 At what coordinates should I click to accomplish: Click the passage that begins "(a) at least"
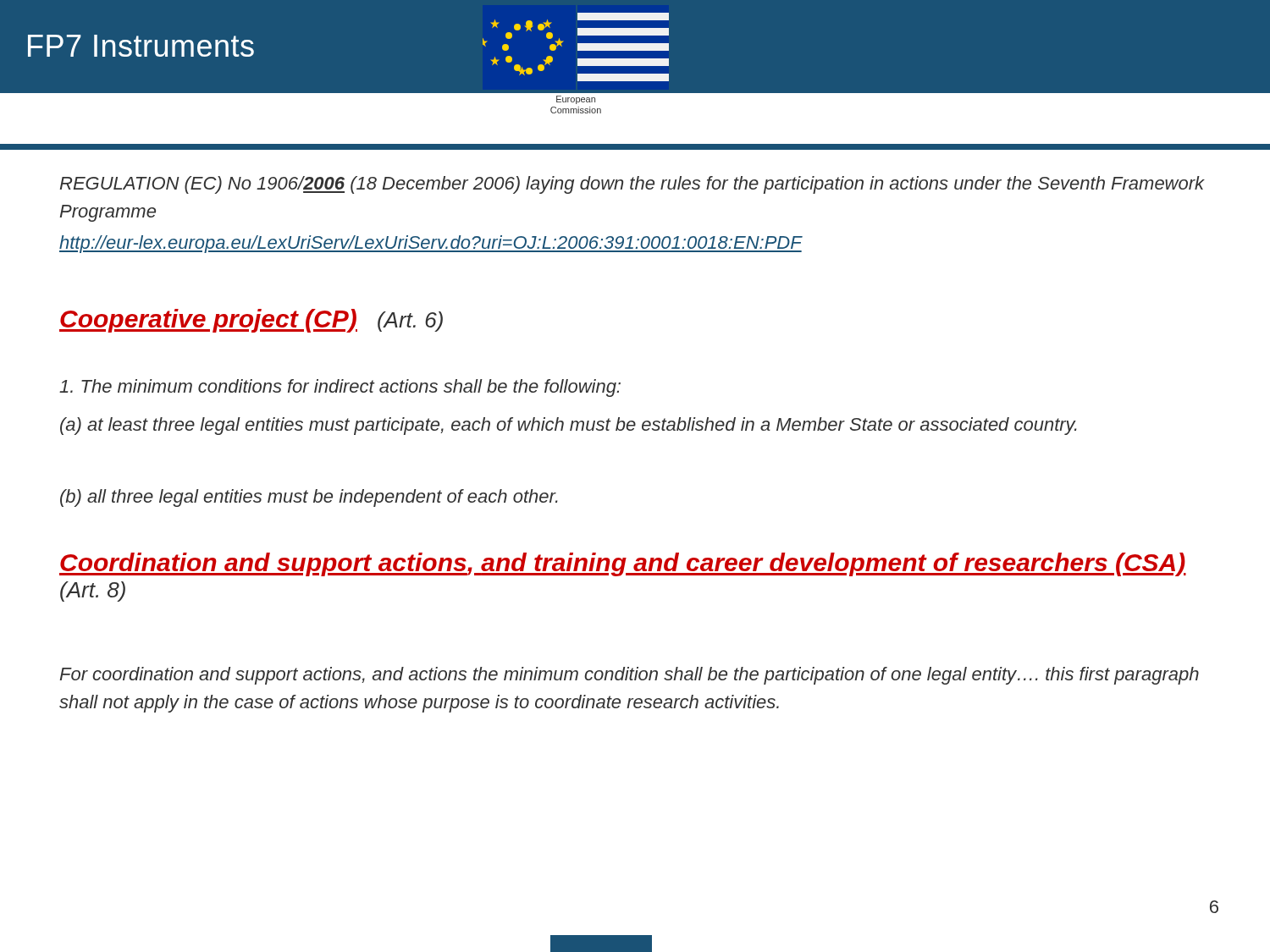click(x=635, y=424)
